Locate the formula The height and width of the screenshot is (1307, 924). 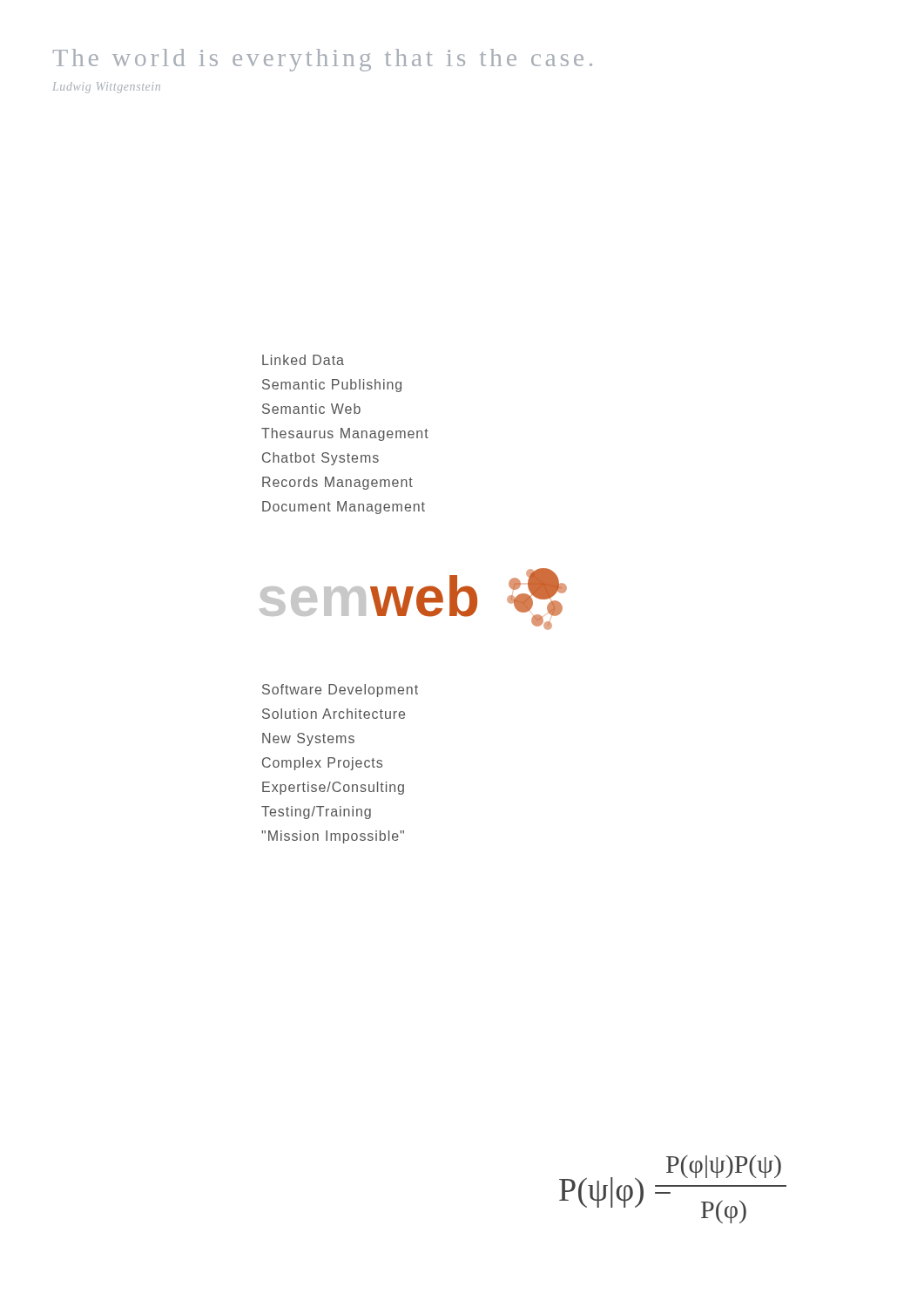coord(715,1186)
